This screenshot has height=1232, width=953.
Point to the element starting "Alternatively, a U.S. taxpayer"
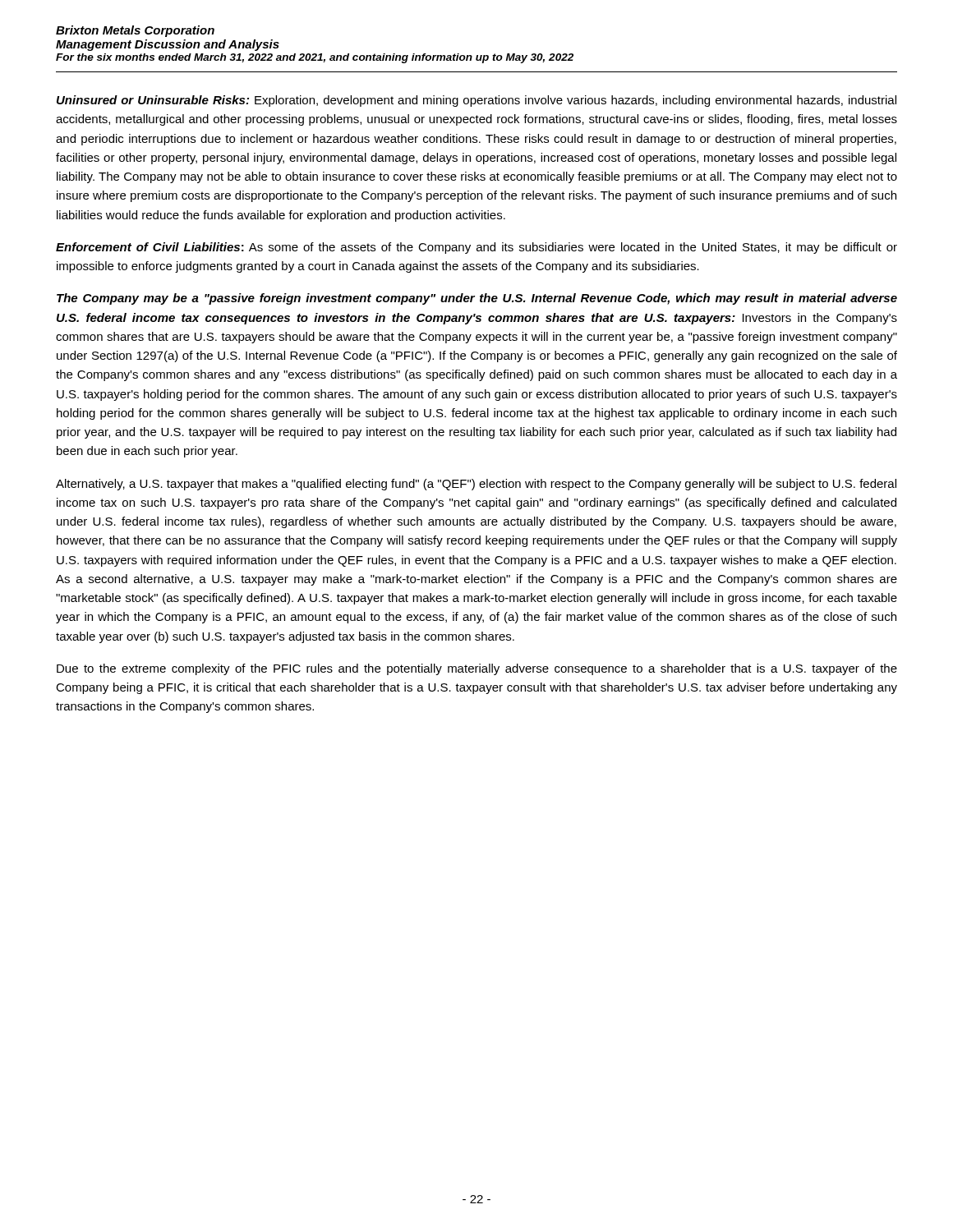tap(476, 559)
